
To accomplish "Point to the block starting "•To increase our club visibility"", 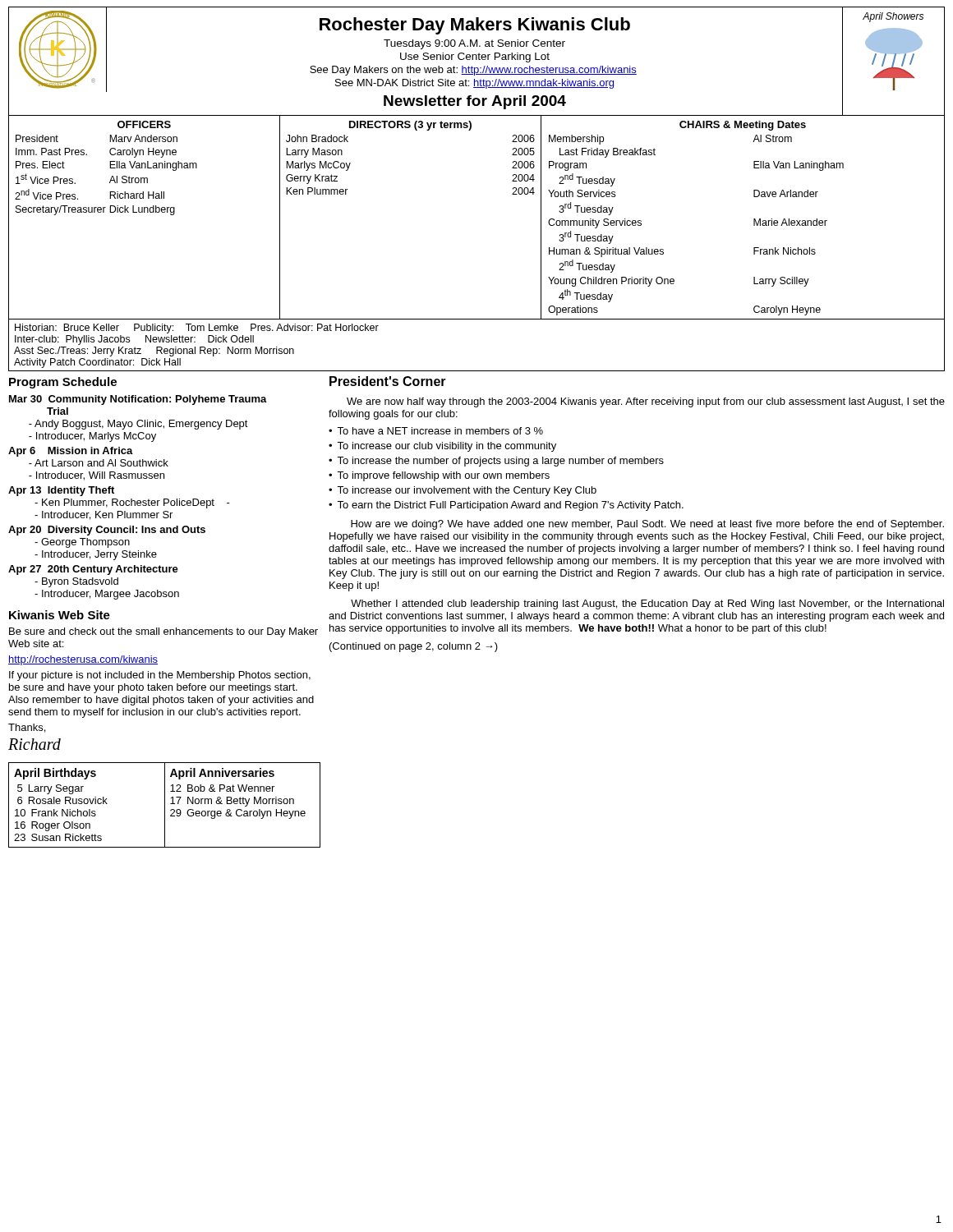I will click(x=442, y=445).
